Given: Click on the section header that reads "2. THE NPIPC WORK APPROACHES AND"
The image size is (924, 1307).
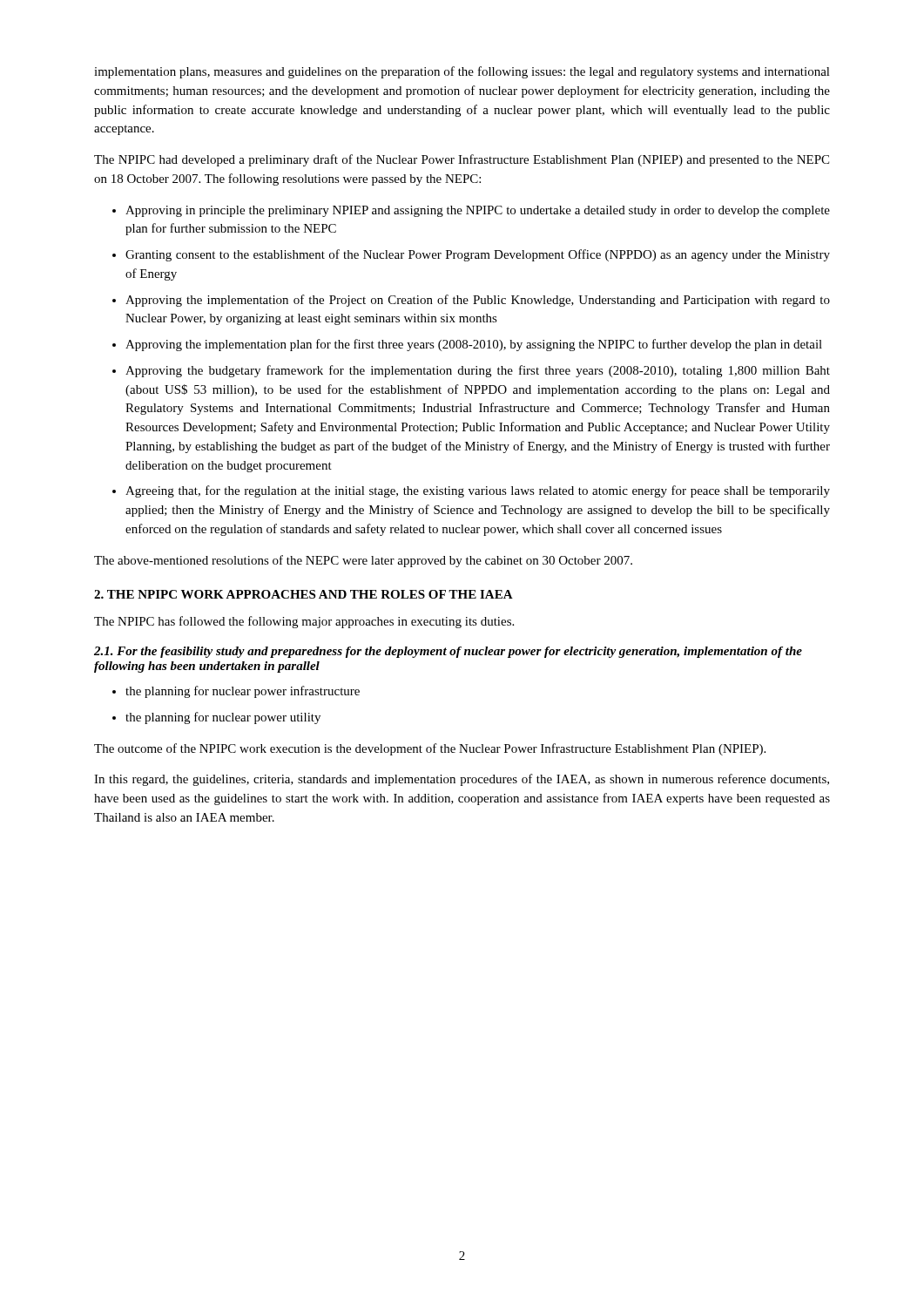Looking at the screenshot, I should (303, 594).
